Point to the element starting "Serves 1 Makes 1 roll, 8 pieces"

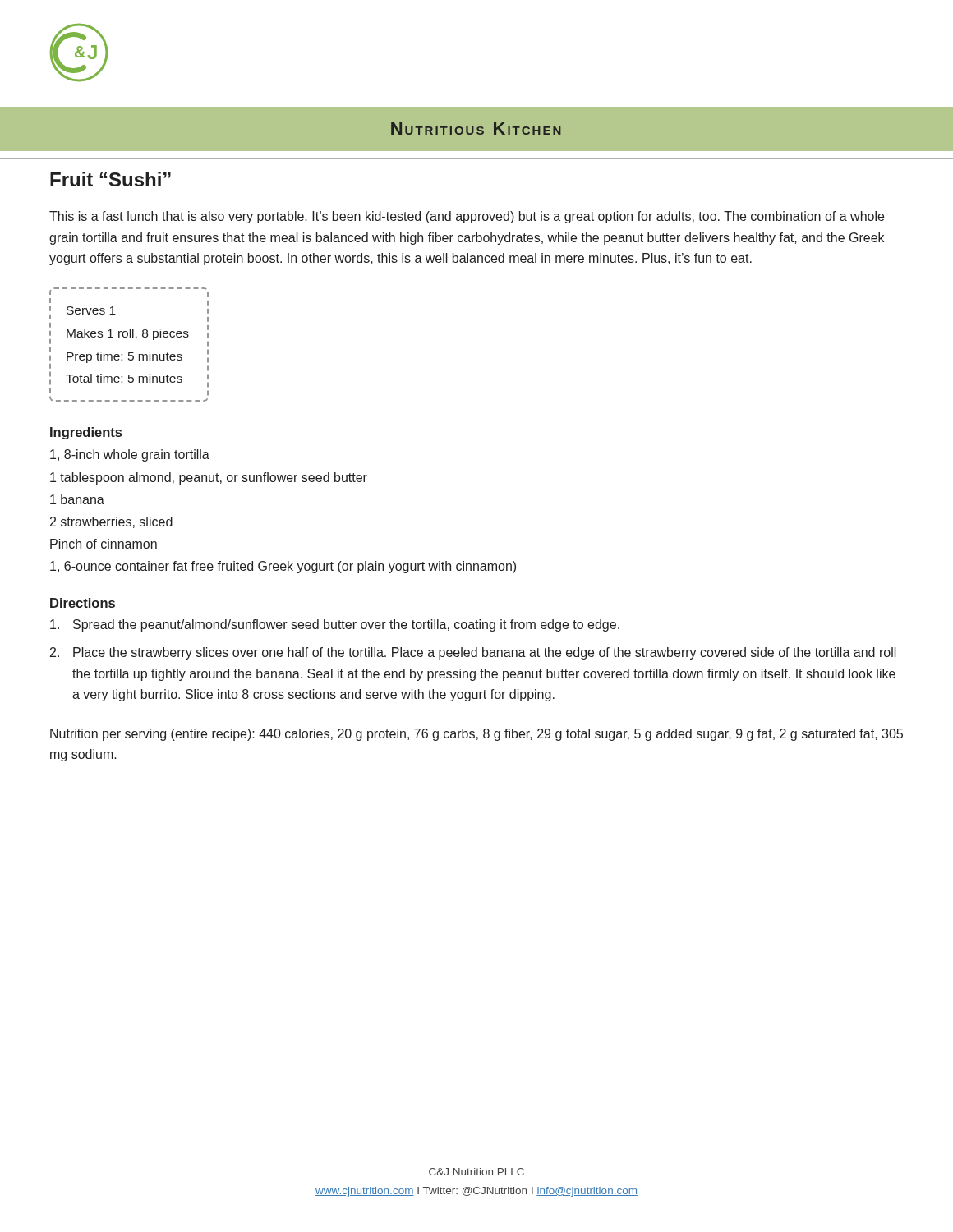tap(127, 344)
